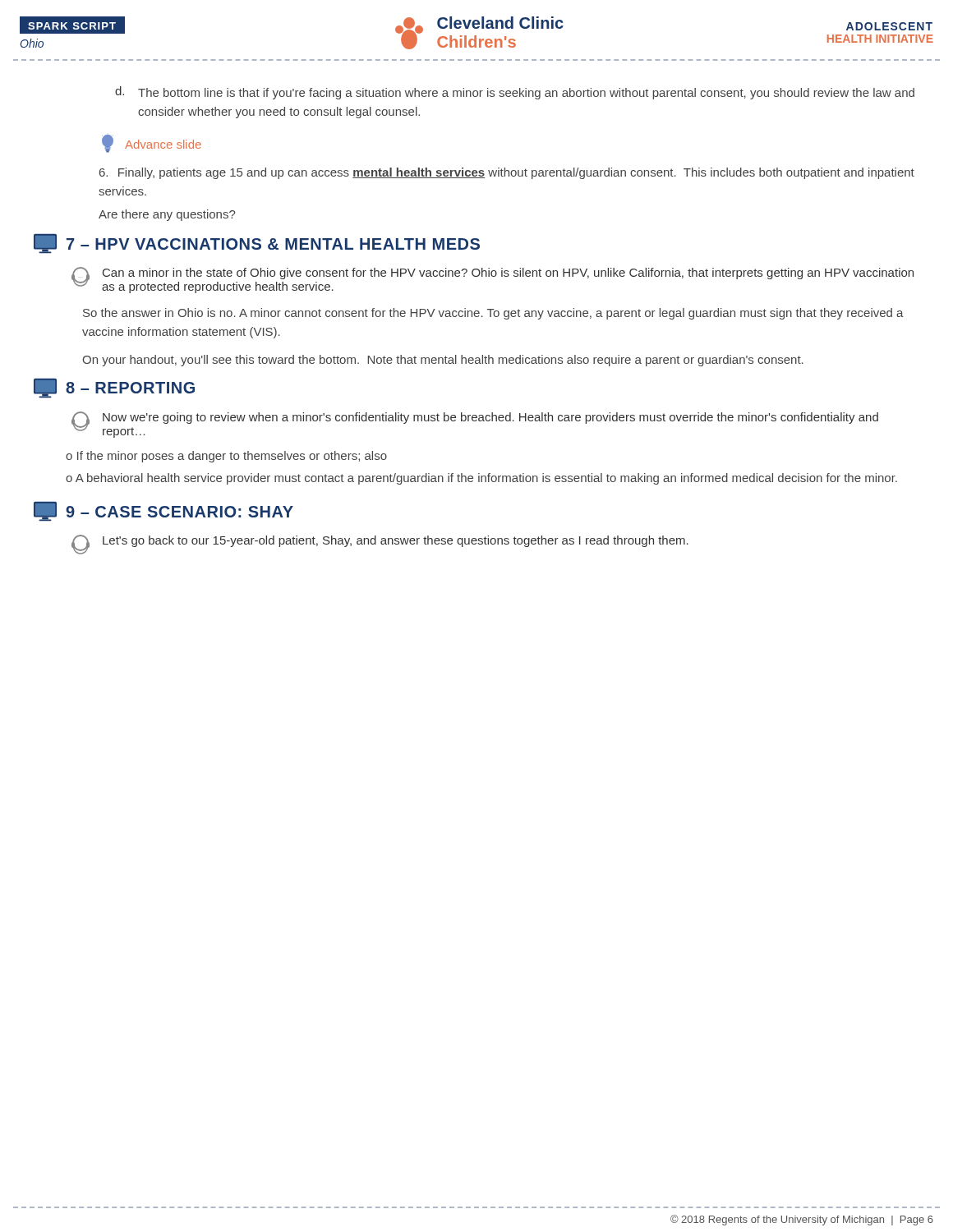
Task: Select the text block that says "Are there any"
Action: [167, 214]
